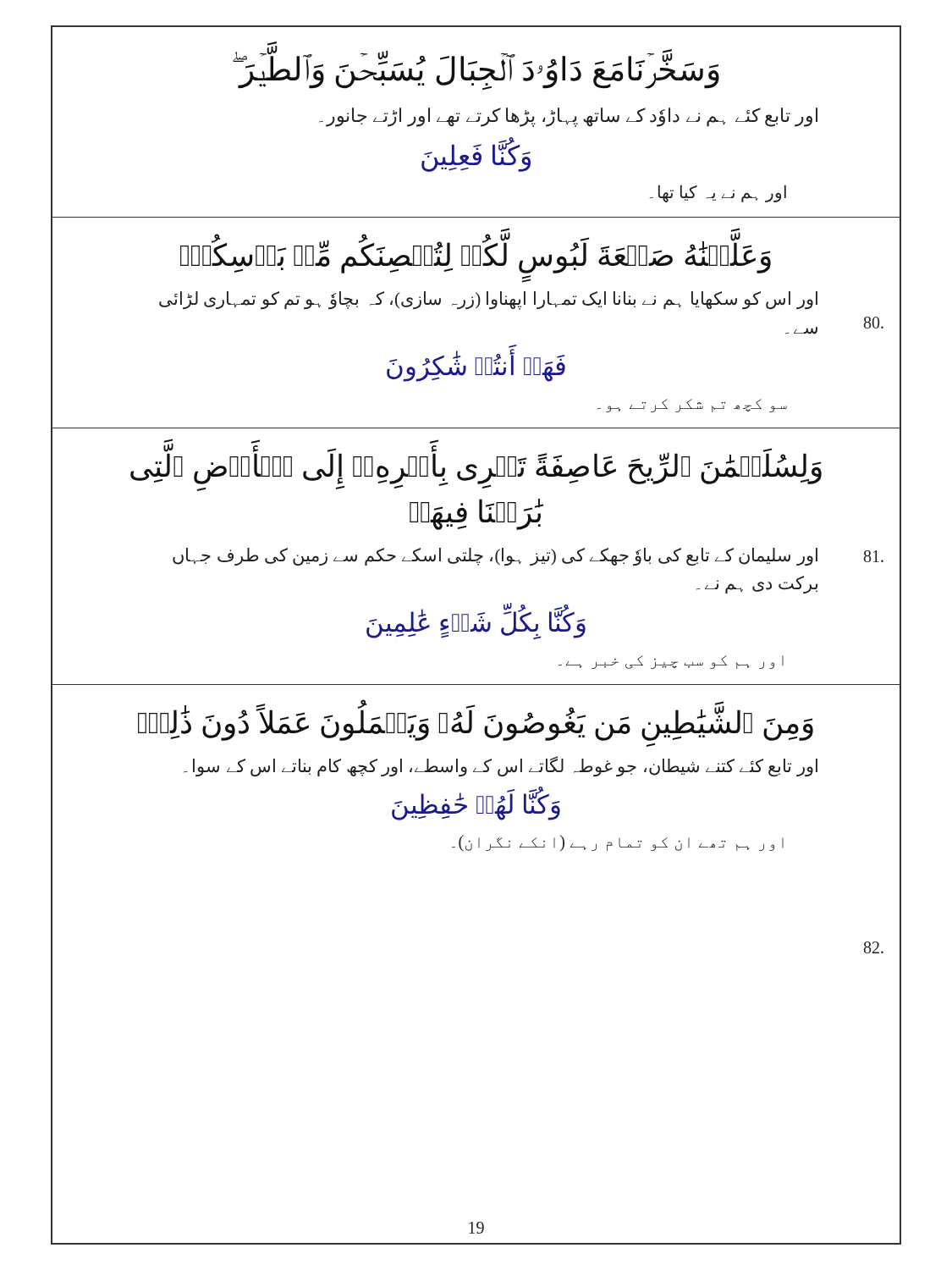Screen dimensions: 1270x952
Task: Point to the element starting "وَمِنَ ٱلشَّيَٰطِينِ مَن يَغُوصُونَ لَهُۥ وَيَعۡمَلُونَ عَمَلاً"
Action: pos(505,828)
